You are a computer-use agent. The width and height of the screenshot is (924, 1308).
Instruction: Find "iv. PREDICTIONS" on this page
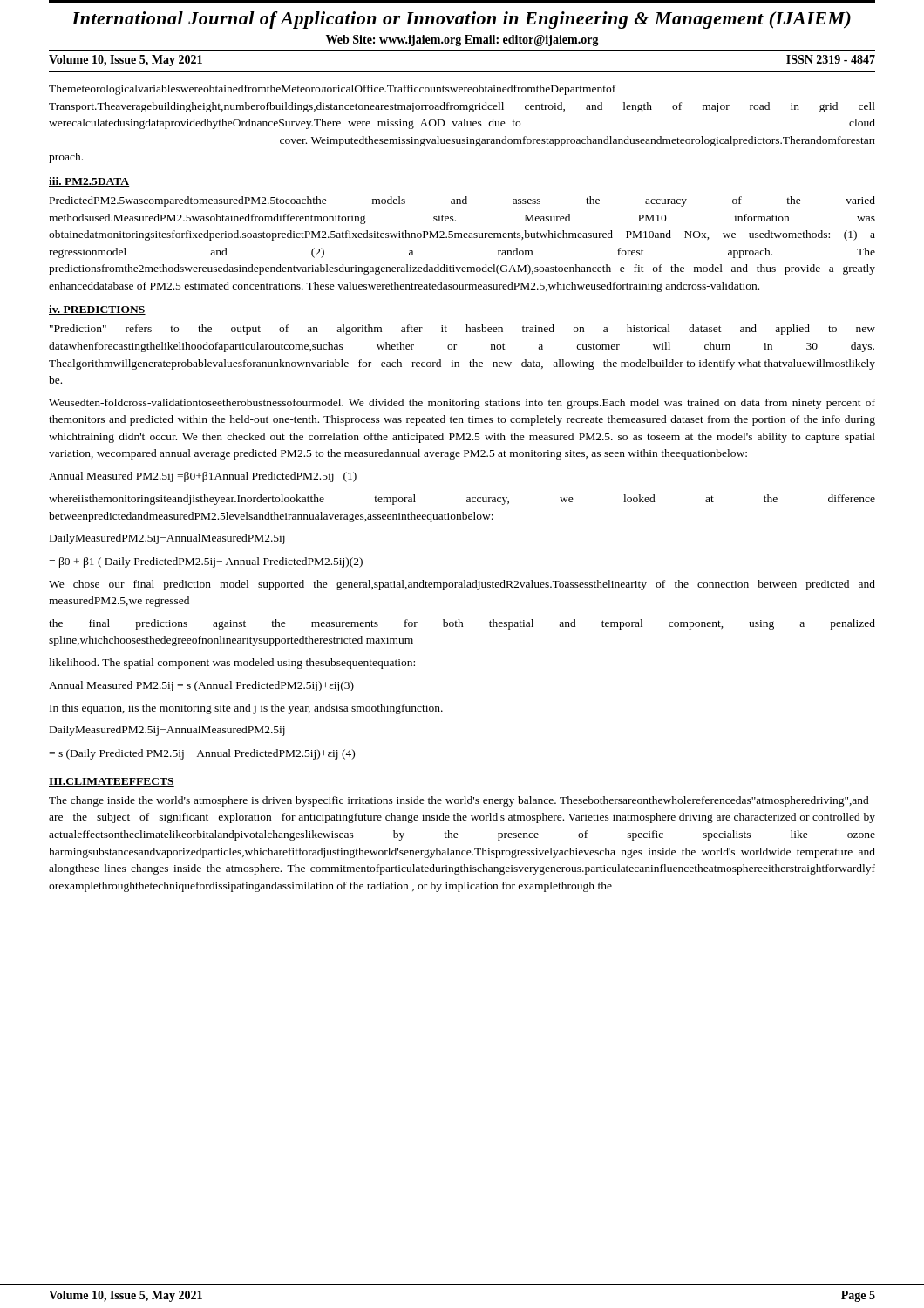tap(97, 309)
